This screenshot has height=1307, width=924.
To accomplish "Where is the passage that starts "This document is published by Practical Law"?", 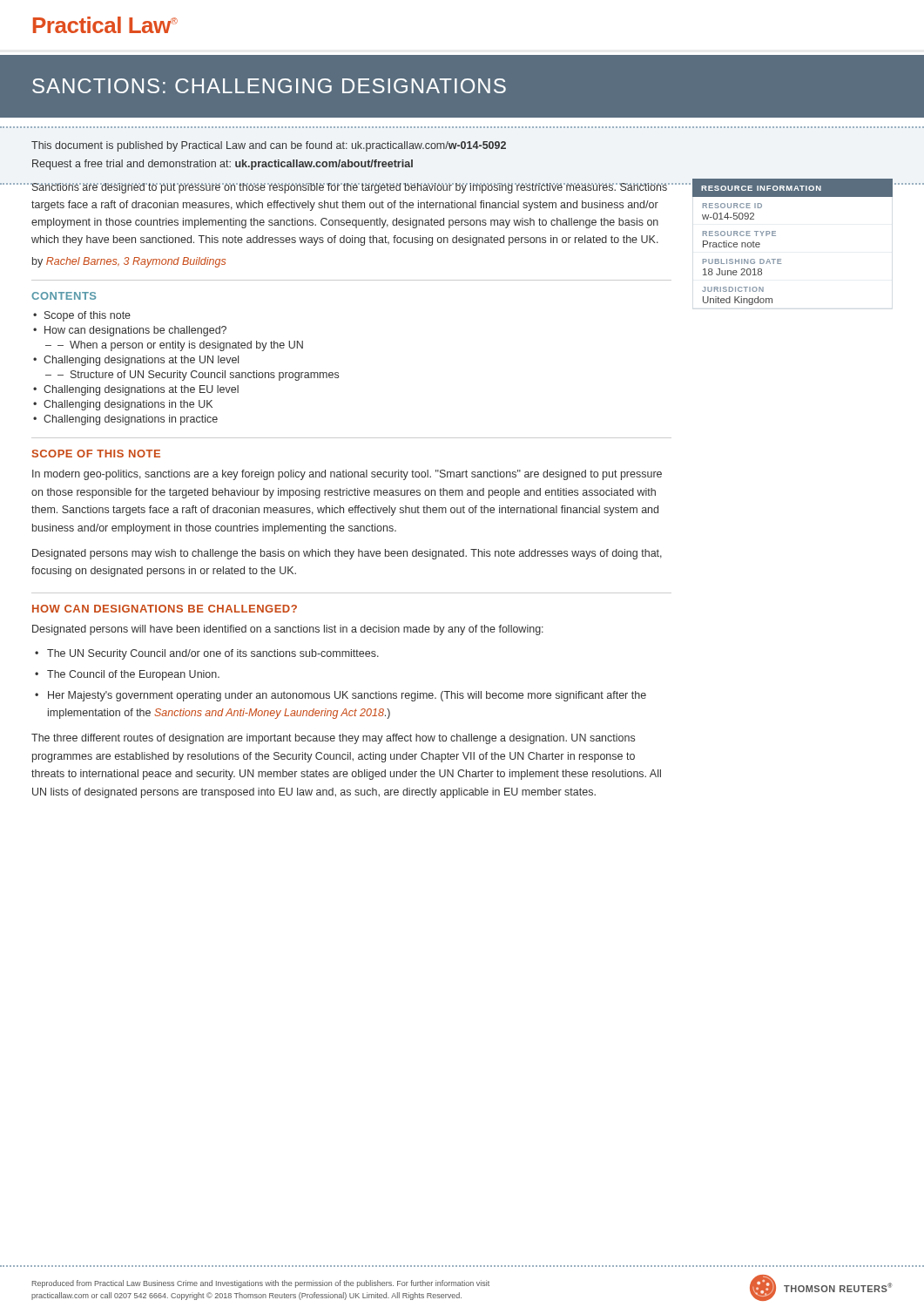I will (269, 155).
